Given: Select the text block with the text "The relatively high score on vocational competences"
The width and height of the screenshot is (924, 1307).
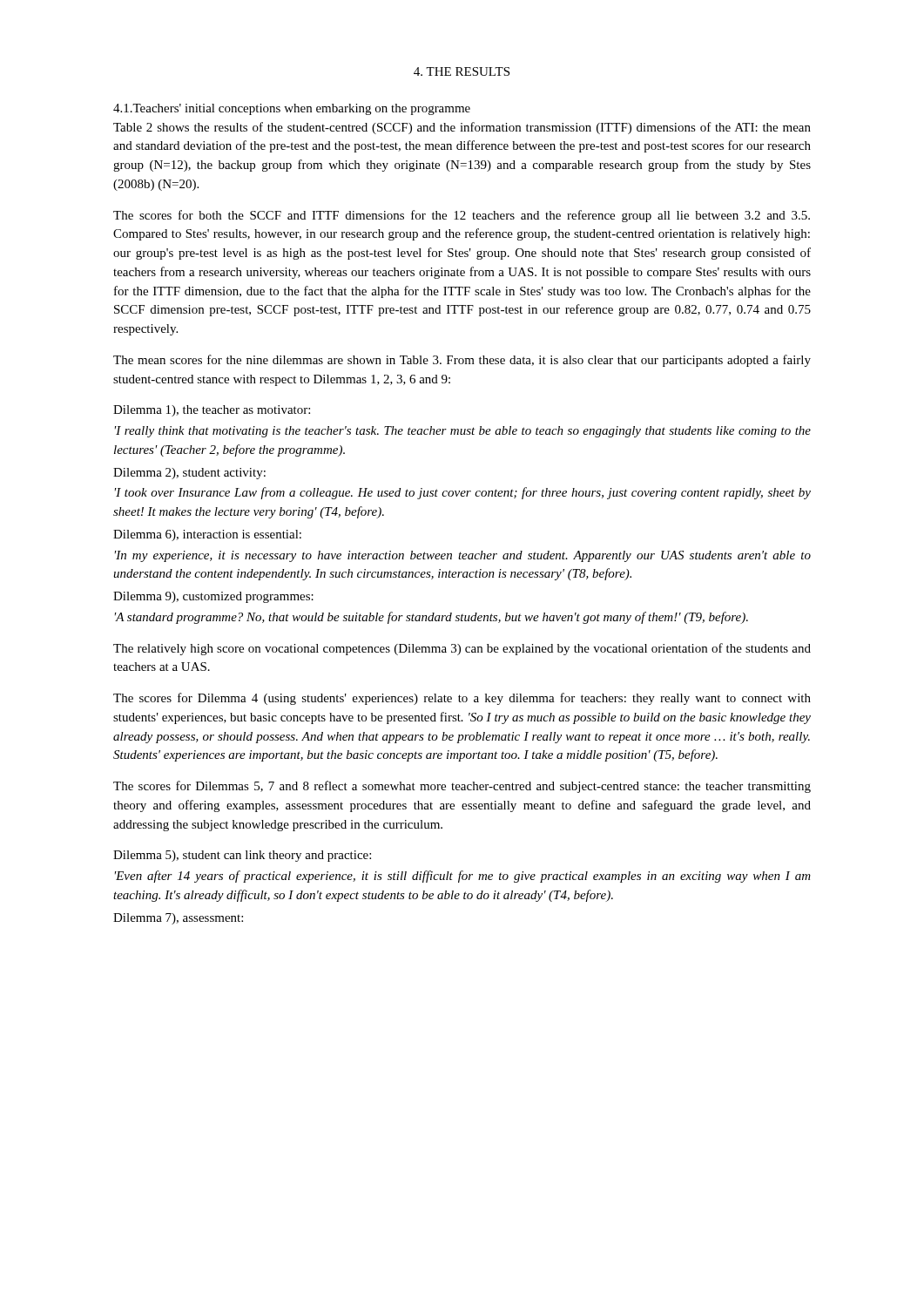Looking at the screenshot, I should click(x=462, y=657).
